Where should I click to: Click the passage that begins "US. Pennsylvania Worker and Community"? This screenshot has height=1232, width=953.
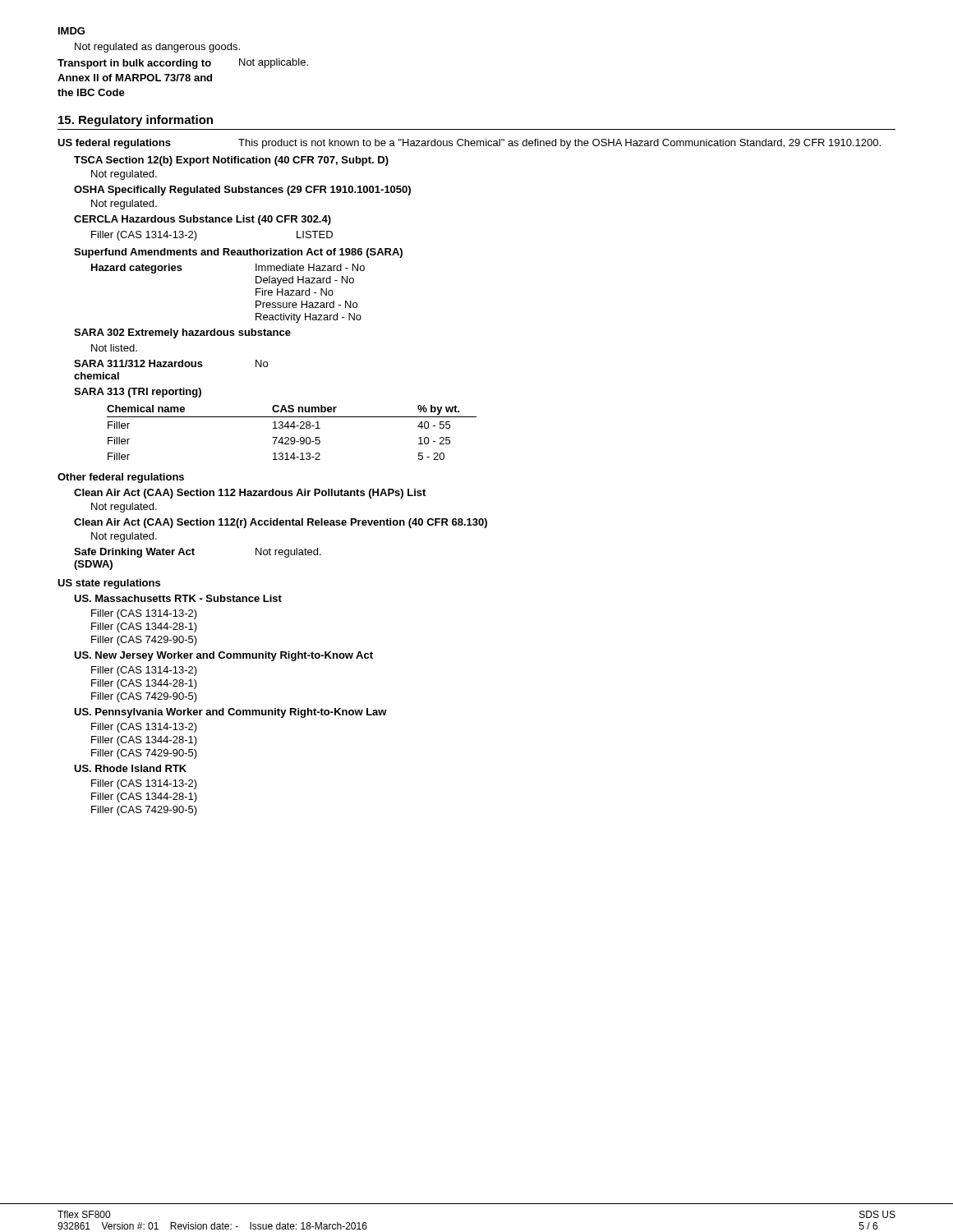[x=230, y=711]
